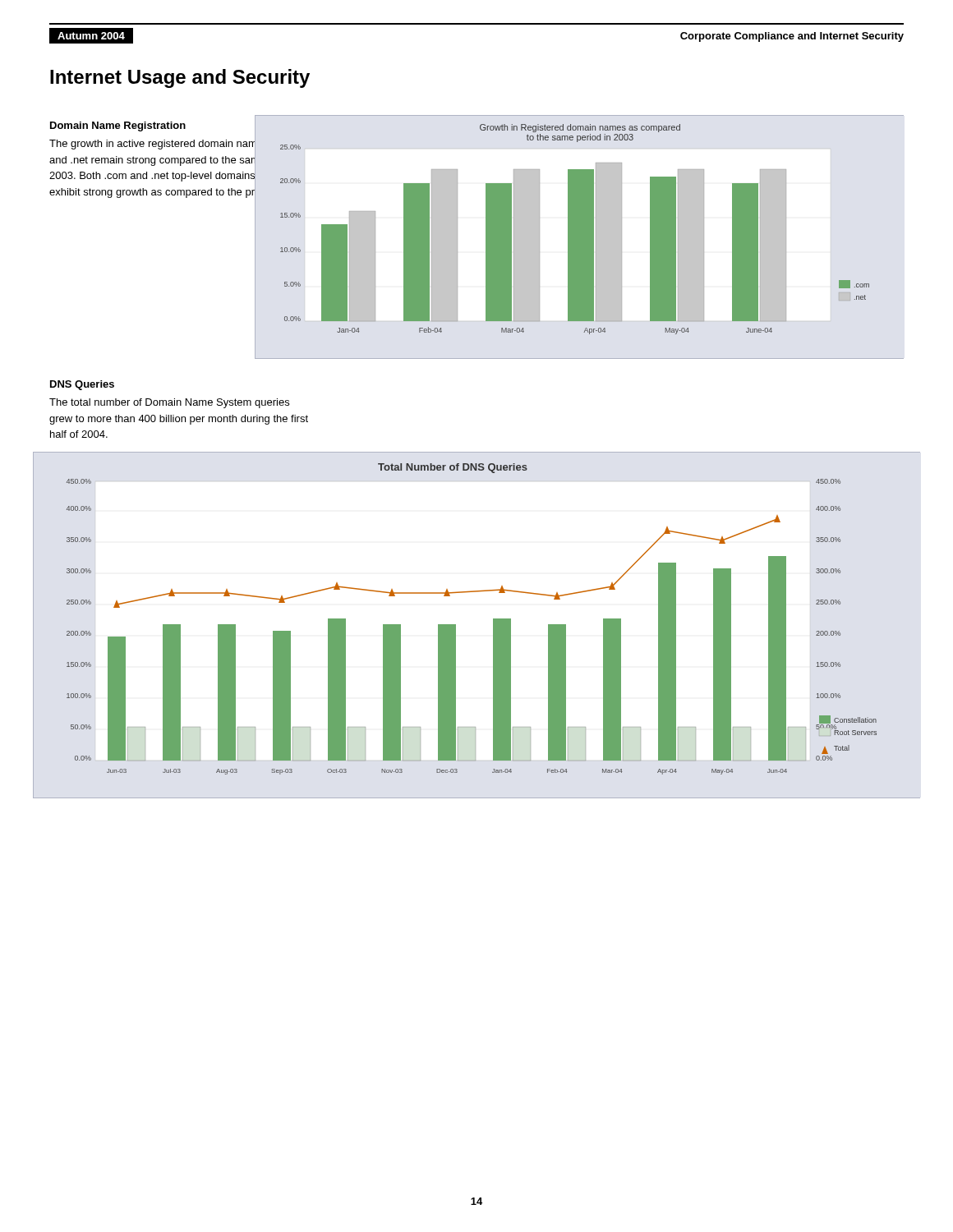
Task: Click on the text block with the text "The total number of Domain"
Action: 179,418
